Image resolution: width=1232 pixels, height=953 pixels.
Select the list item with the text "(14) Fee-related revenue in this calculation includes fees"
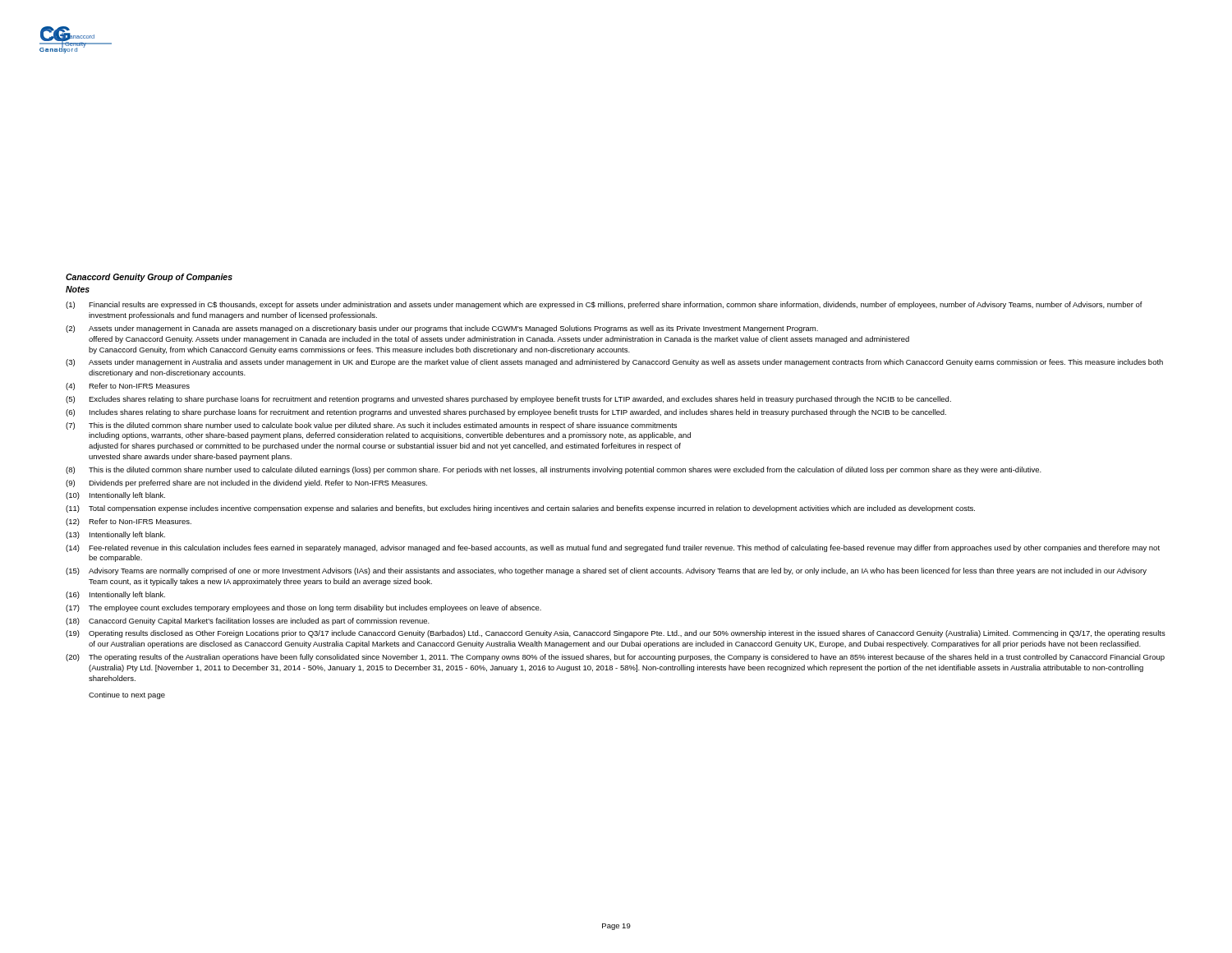coord(616,553)
